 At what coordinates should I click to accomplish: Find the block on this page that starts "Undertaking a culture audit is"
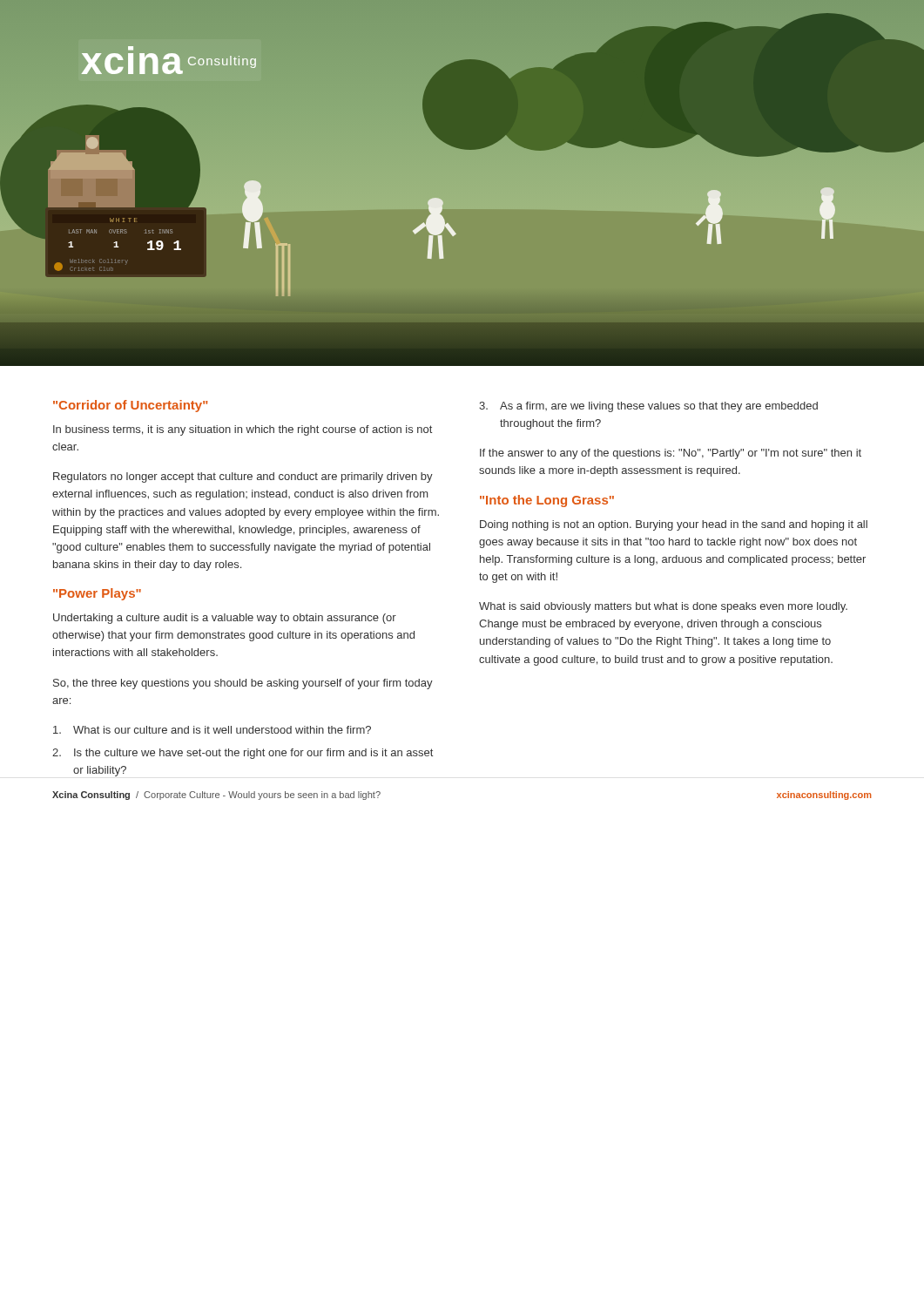[248, 636]
